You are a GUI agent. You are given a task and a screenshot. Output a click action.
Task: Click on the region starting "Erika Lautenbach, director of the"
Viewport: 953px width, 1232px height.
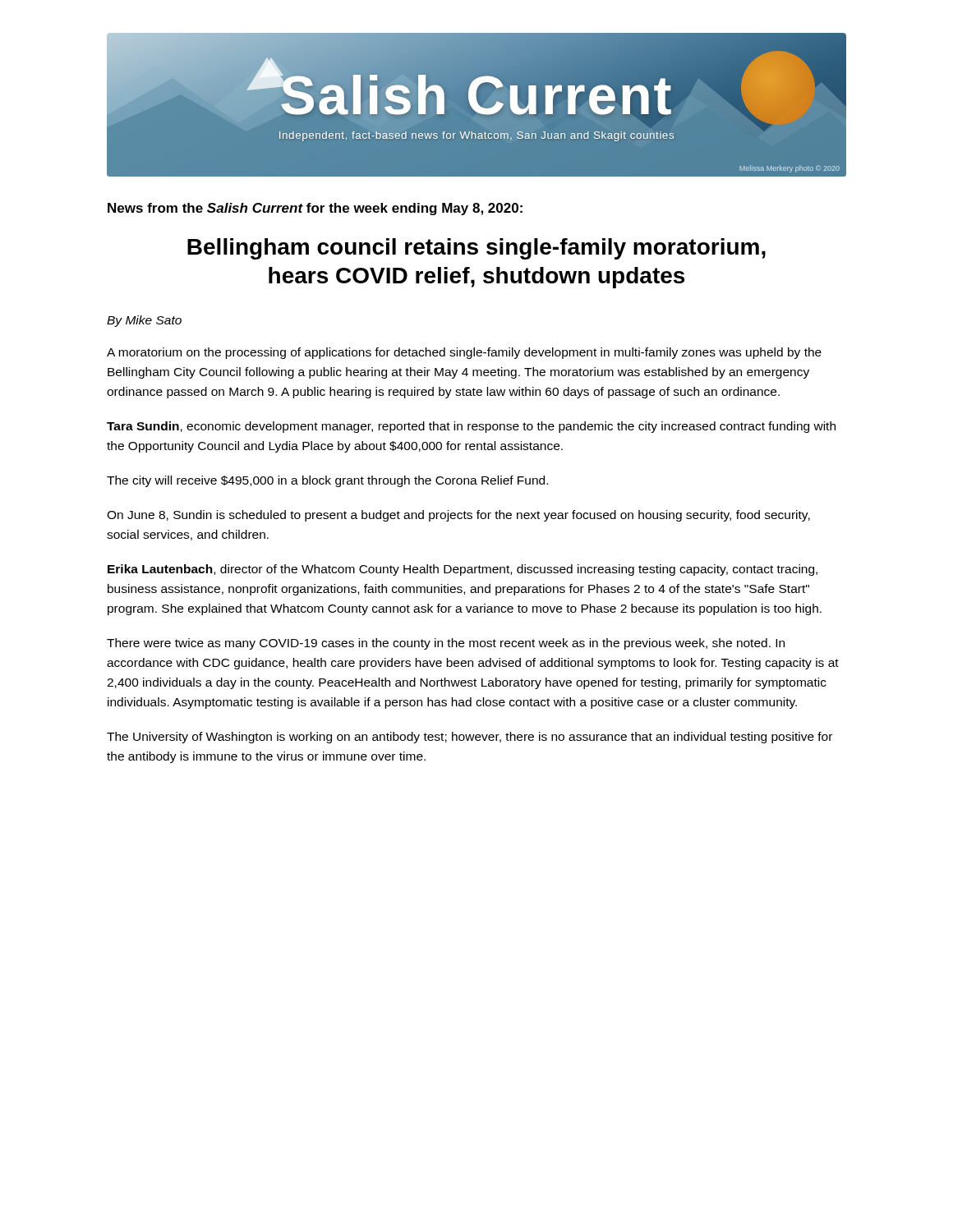[465, 589]
